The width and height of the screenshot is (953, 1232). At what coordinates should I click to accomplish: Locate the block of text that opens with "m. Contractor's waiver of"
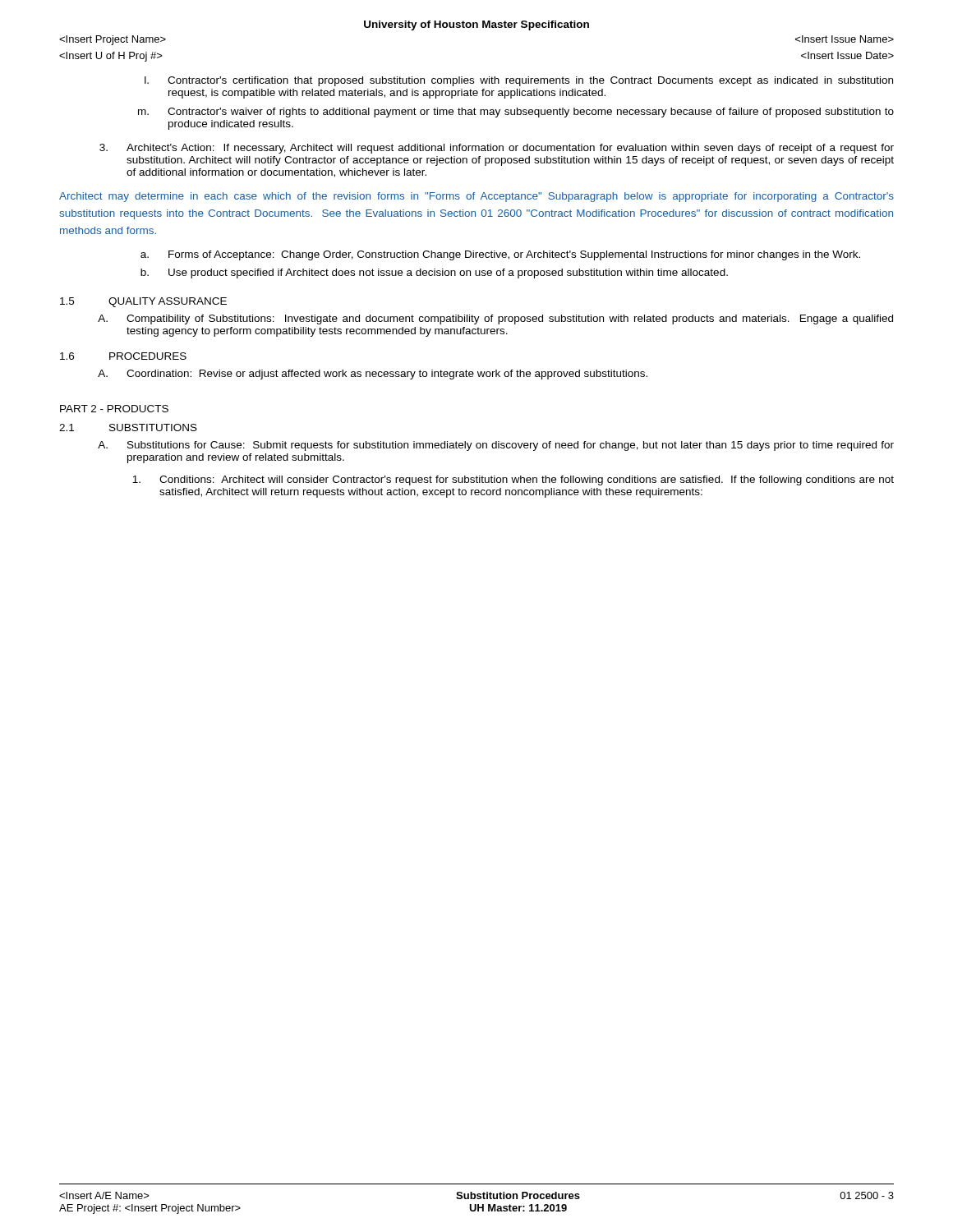click(x=476, y=117)
